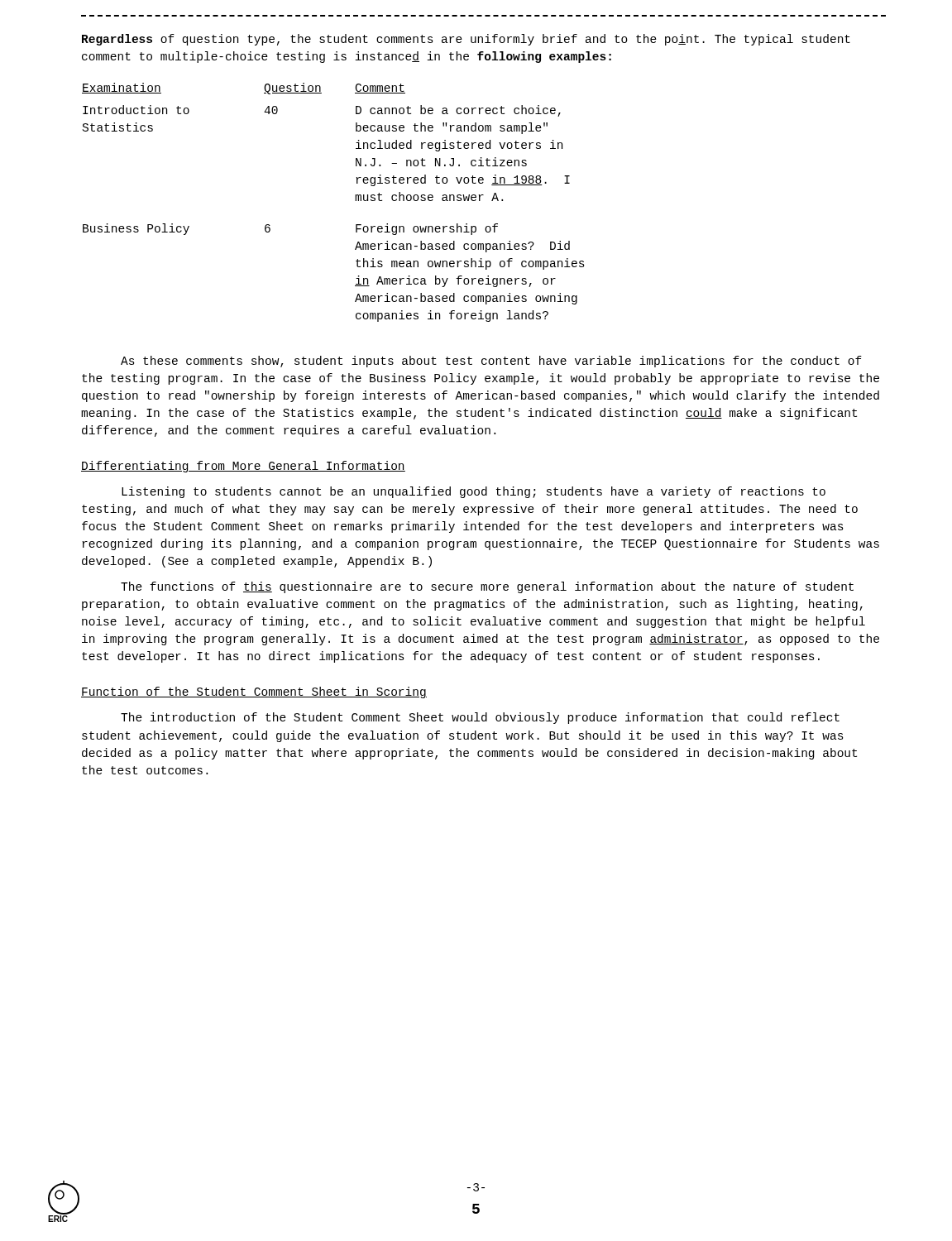The image size is (952, 1241).
Task: Find the block on this page that starts "Listening to students cannot be an unqualified good"
Action: 483,528
